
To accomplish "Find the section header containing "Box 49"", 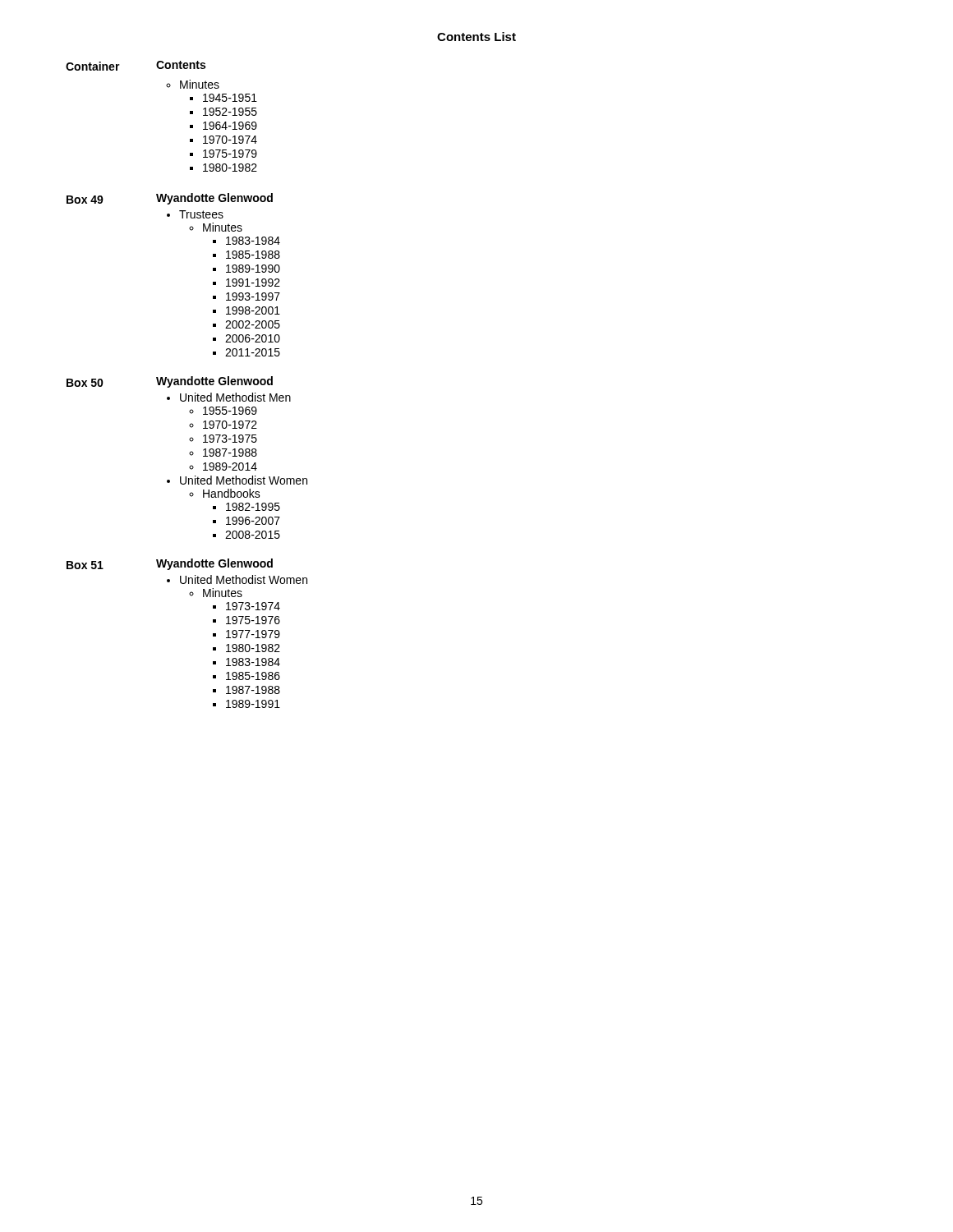I will [x=85, y=200].
